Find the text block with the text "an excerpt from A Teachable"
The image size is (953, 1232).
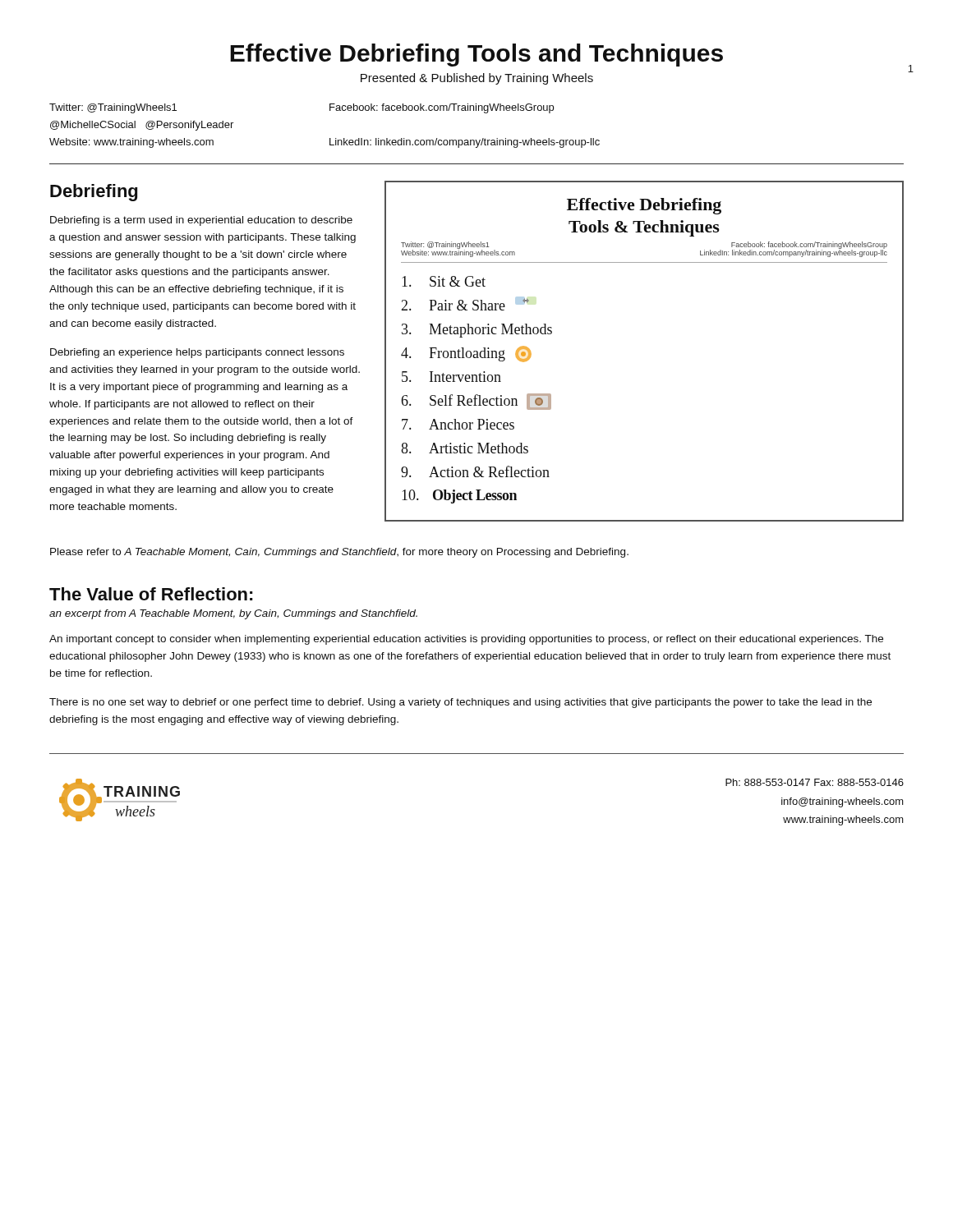click(x=234, y=613)
